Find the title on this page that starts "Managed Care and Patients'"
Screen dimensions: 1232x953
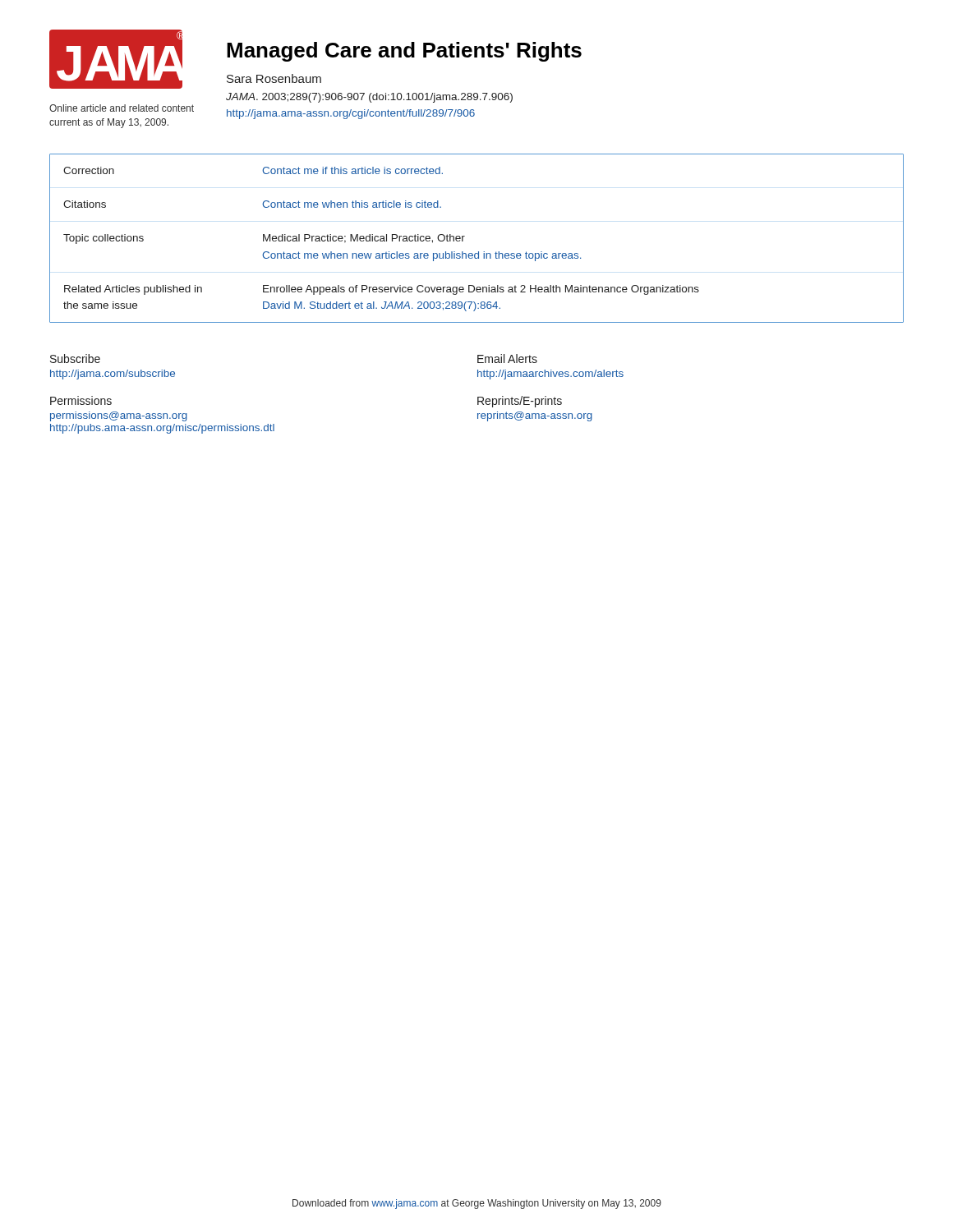point(404,50)
